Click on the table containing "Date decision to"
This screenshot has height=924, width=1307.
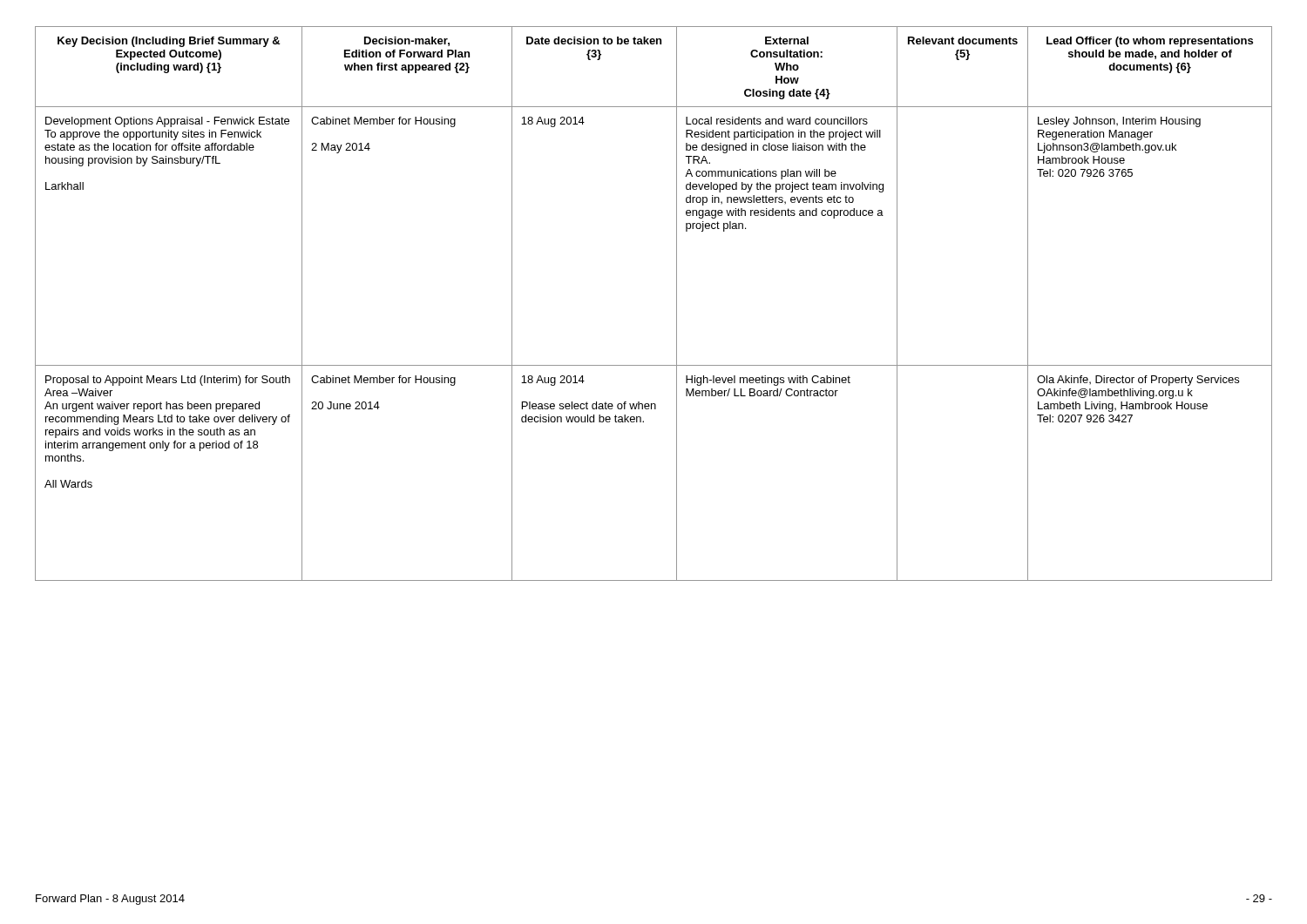[654, 304]
